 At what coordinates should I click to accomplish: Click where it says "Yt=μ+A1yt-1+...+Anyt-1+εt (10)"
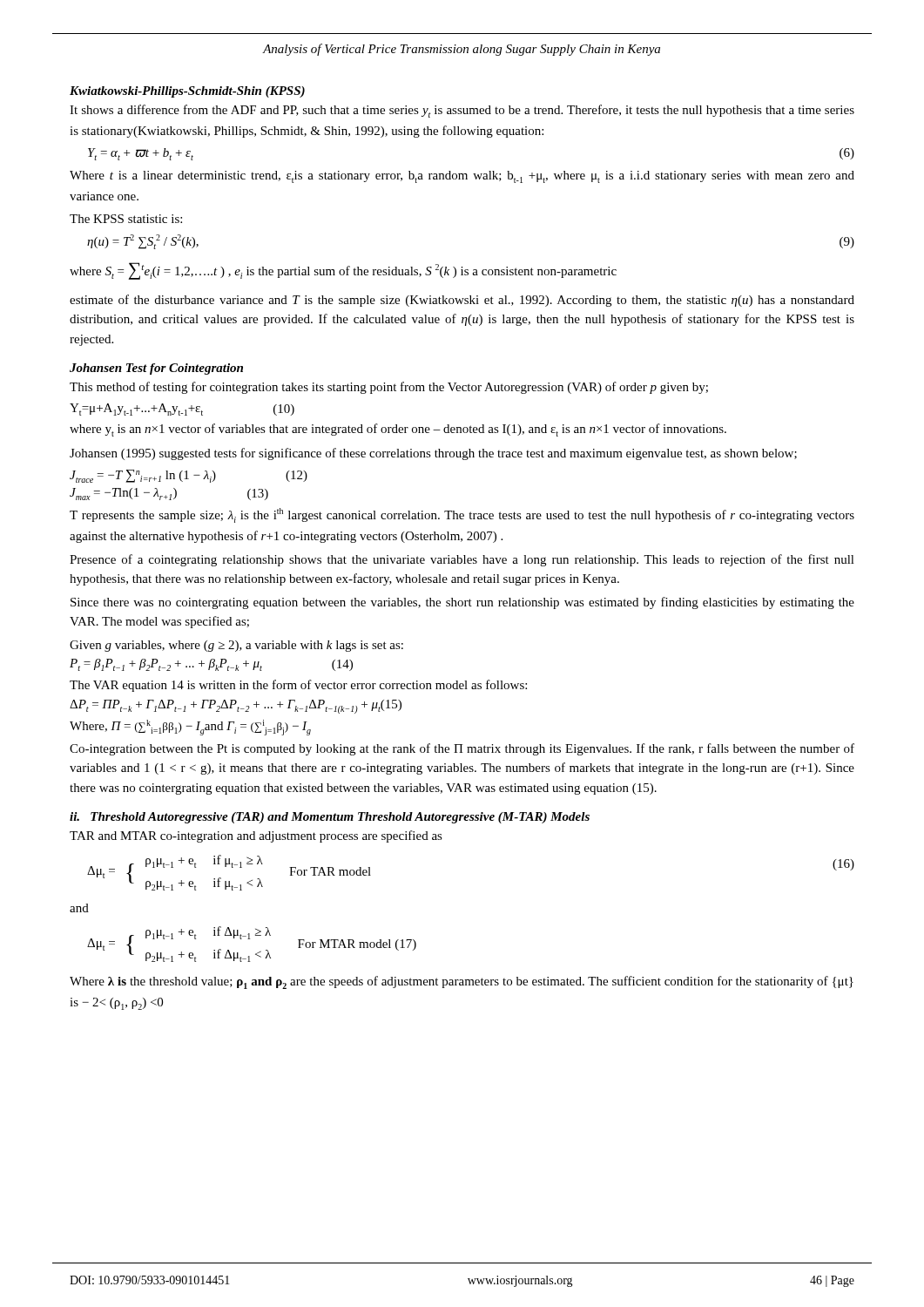[x=182, y=409]
